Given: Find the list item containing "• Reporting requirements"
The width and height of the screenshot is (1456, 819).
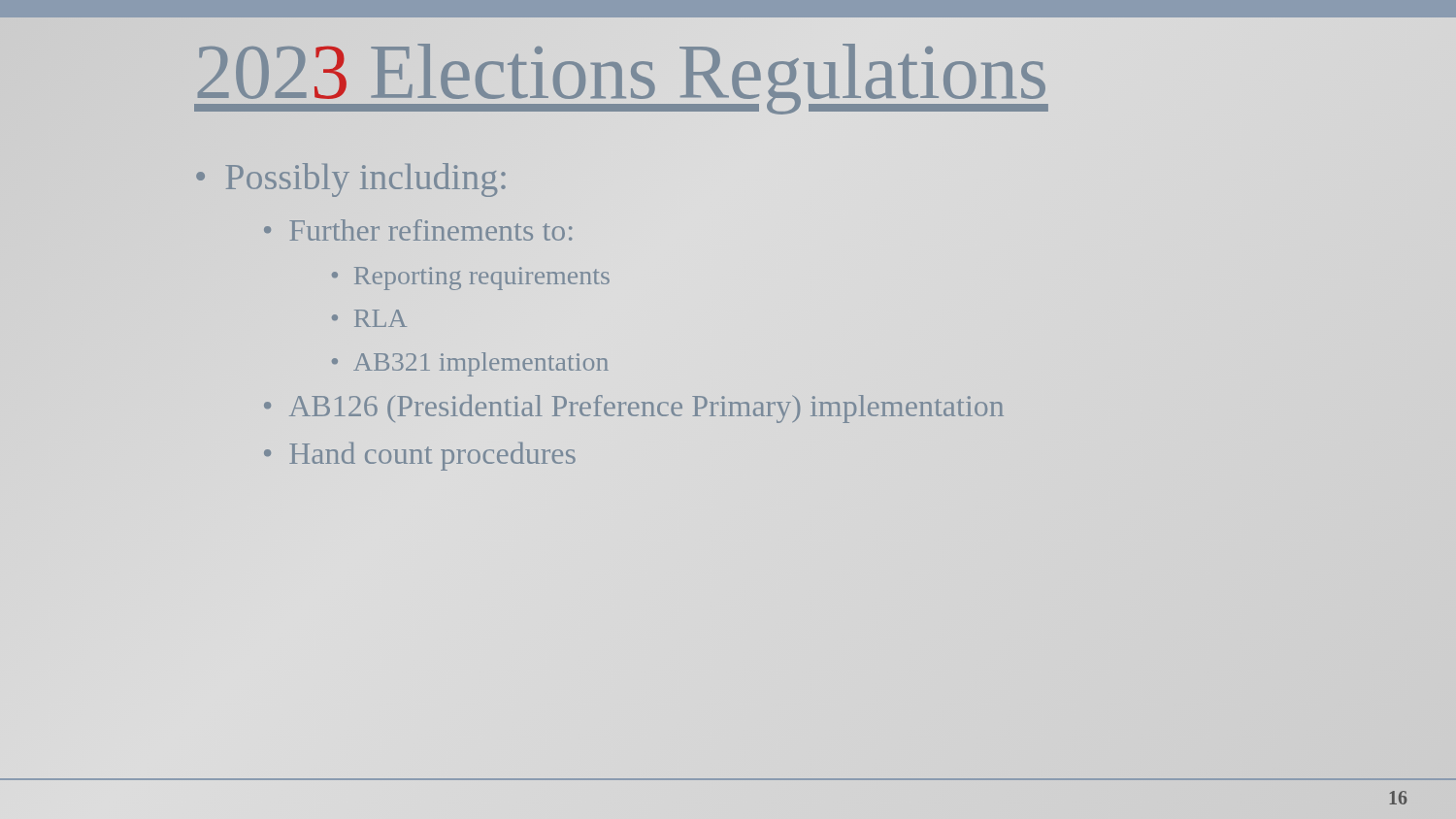Looking at the screenshot, I should pyautogui.click(x=470, y=276).
